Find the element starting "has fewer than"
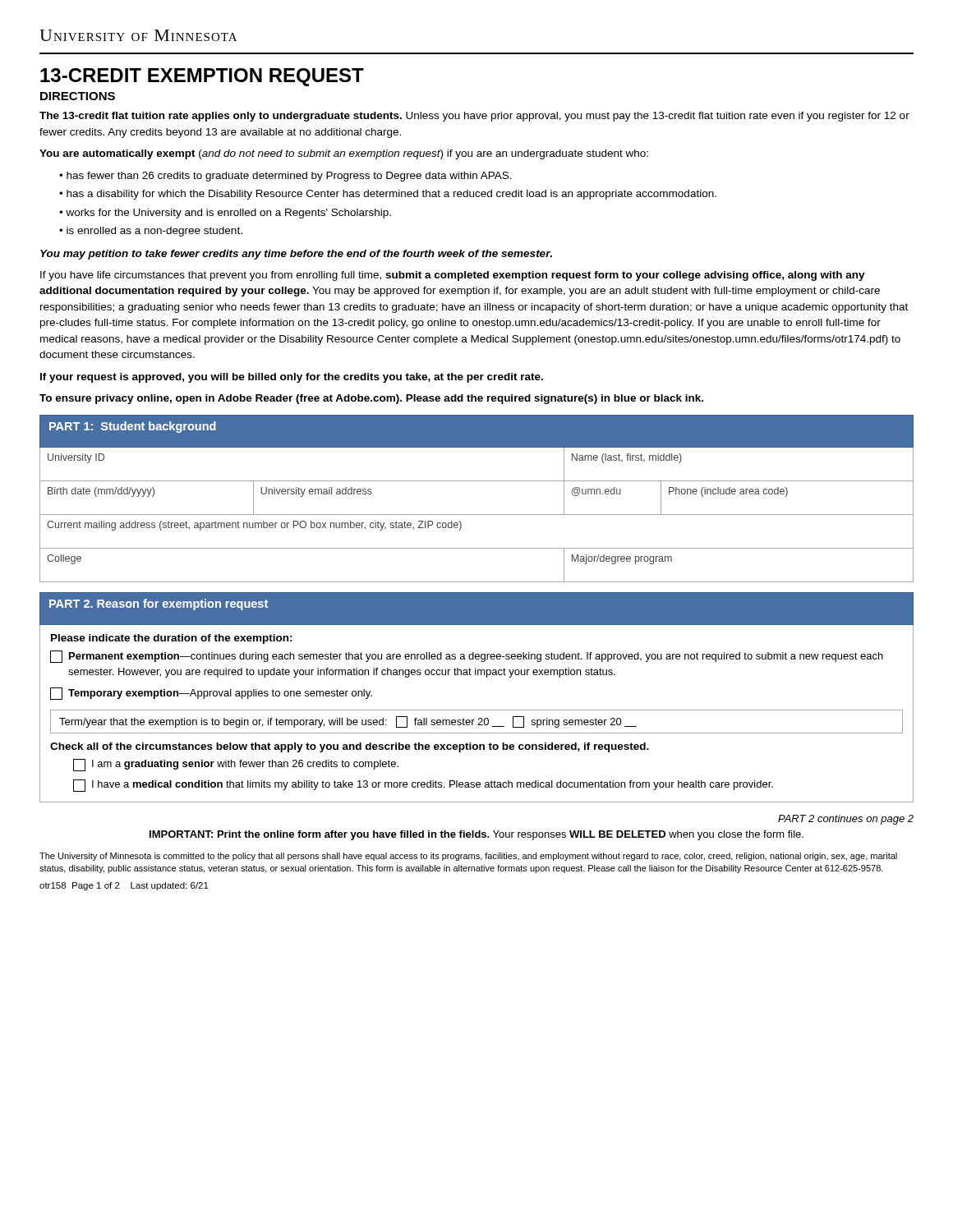The height and width of the screenshot is (1232, 953). (x=289, y=175)
